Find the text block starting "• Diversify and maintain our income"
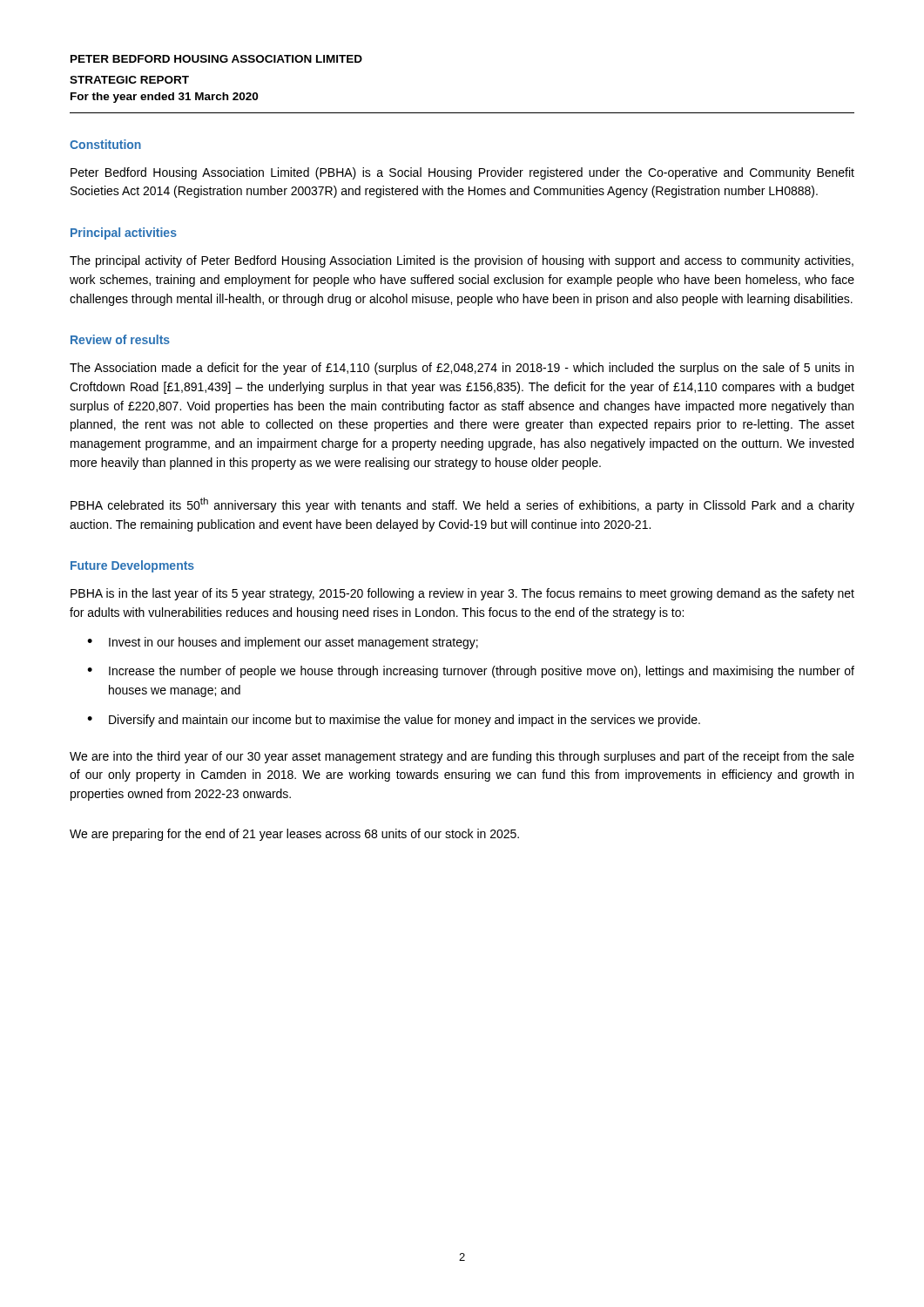This screenshot has height=1307, width=924. (471, 720)
